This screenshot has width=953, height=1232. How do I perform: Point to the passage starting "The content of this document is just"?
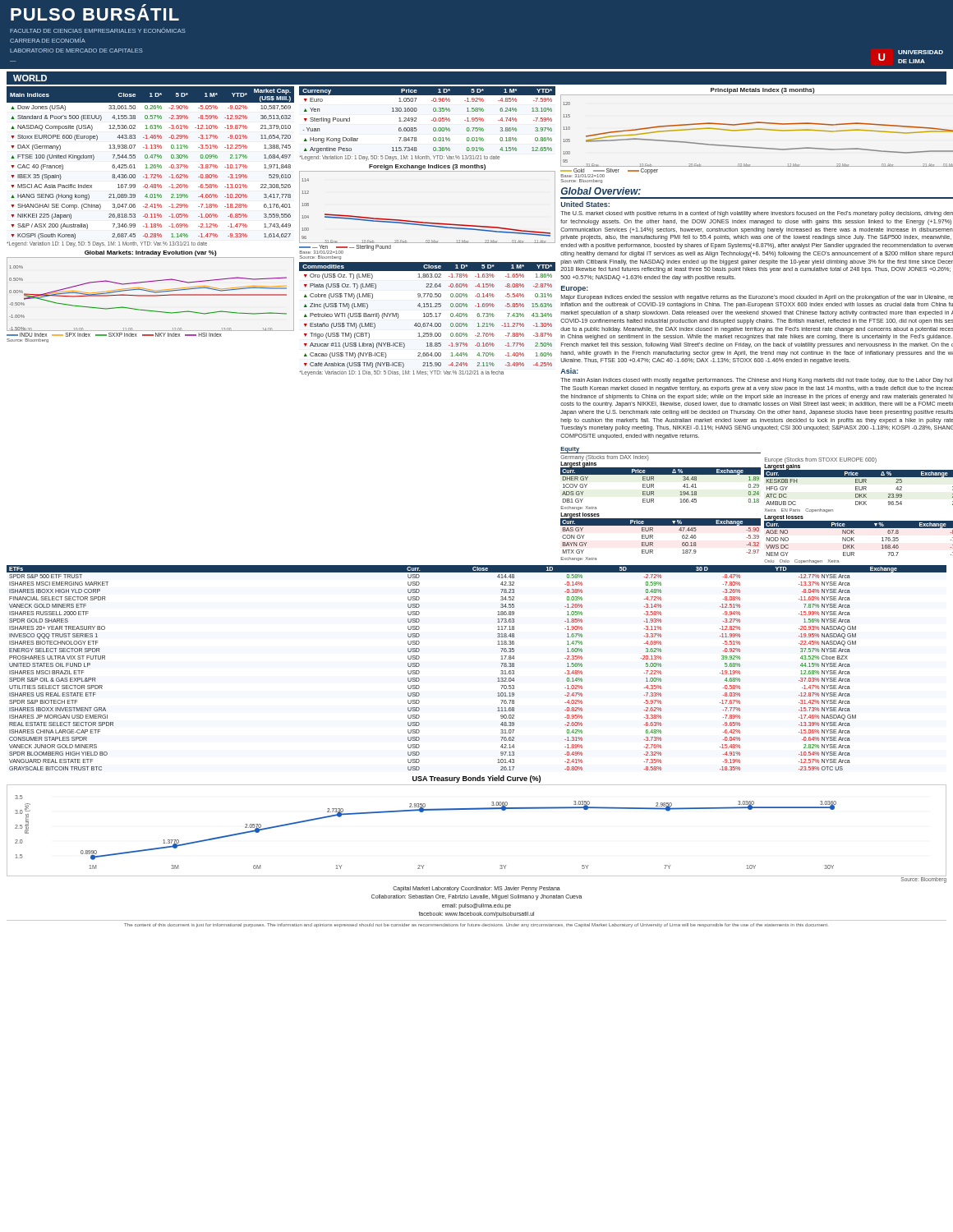click(476, 924)
